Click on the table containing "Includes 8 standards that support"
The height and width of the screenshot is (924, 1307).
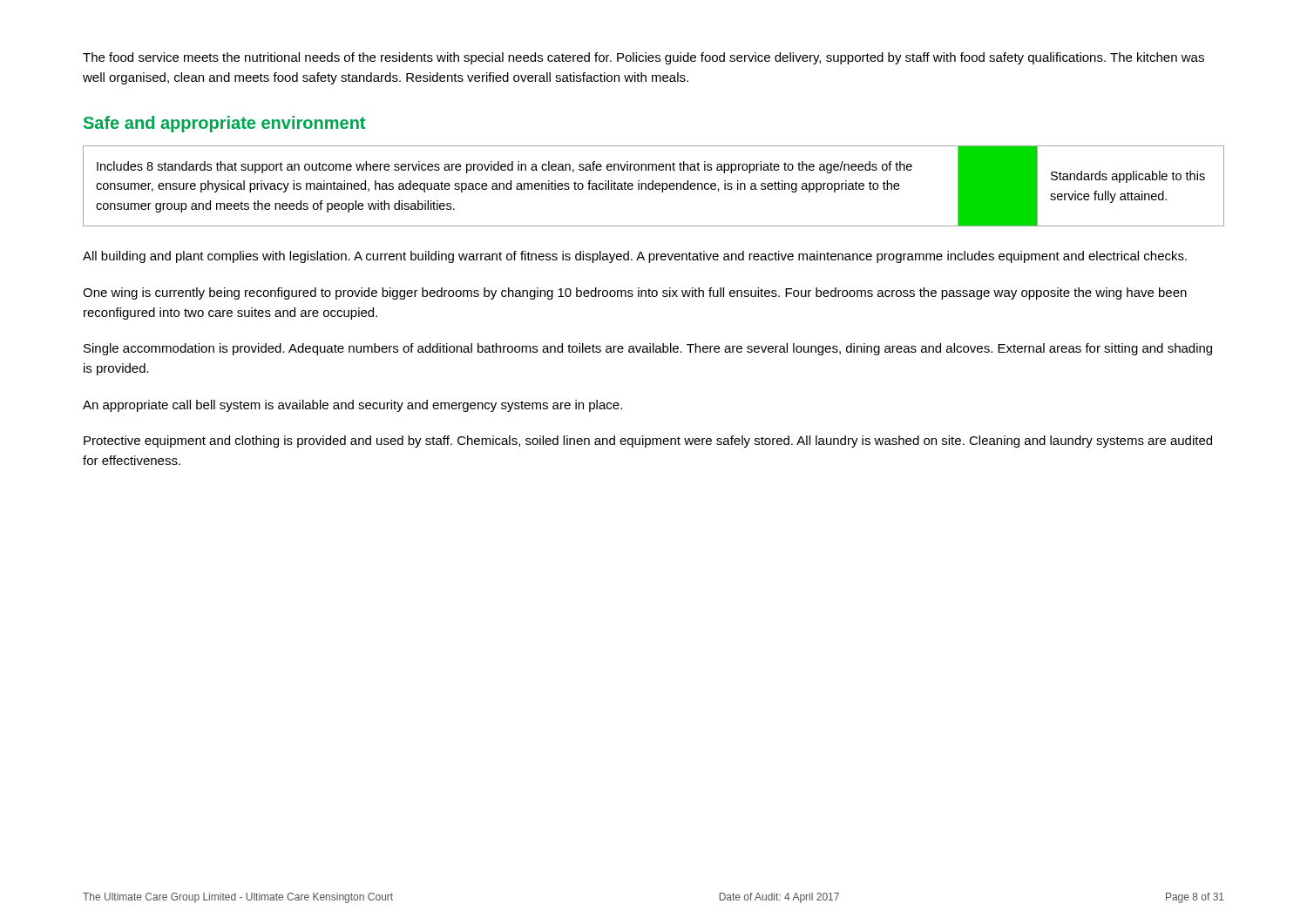pyautogui.click(x=654, y=186)
